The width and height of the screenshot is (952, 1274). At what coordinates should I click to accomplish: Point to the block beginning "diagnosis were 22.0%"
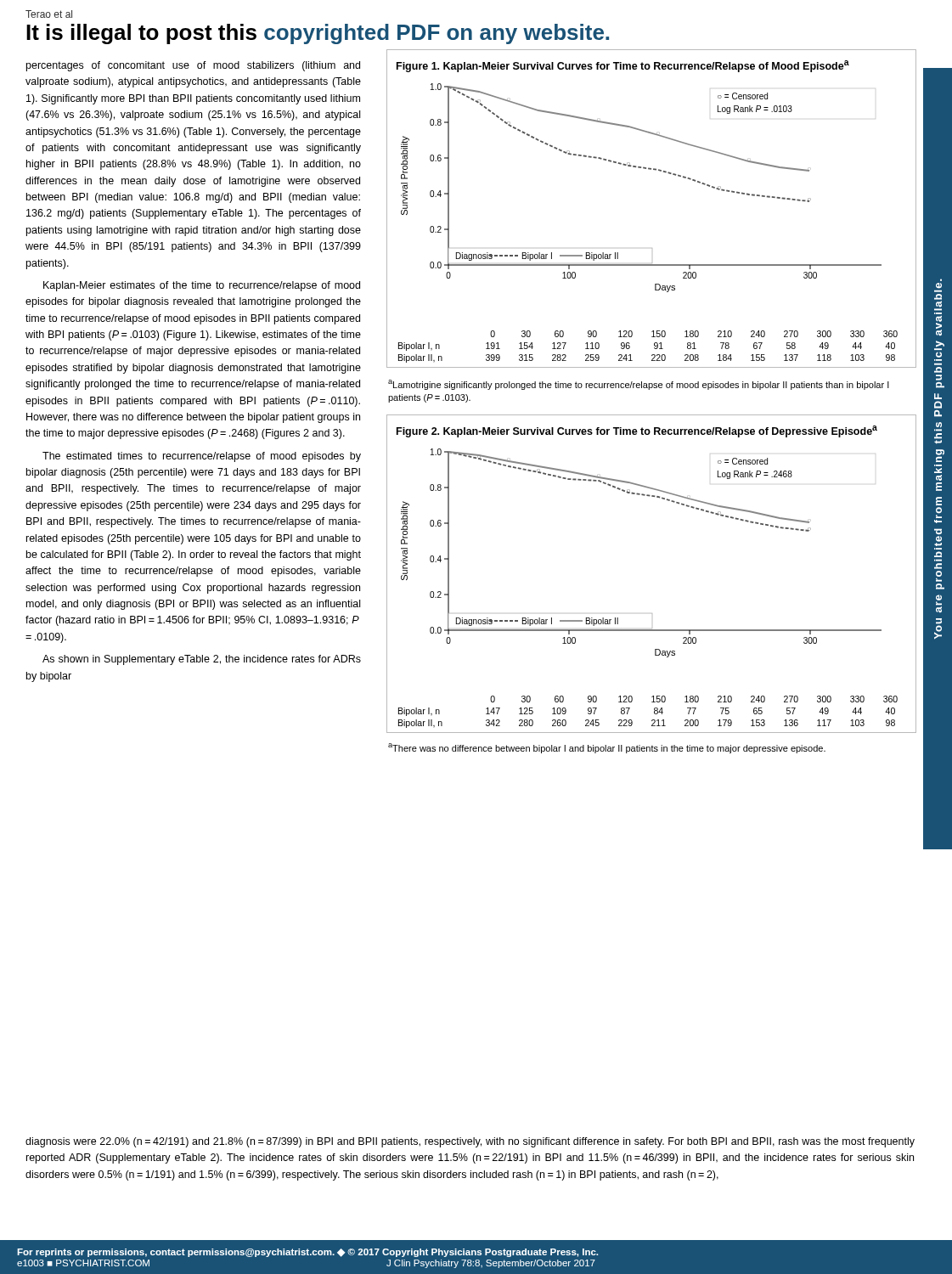point(470,1159)
